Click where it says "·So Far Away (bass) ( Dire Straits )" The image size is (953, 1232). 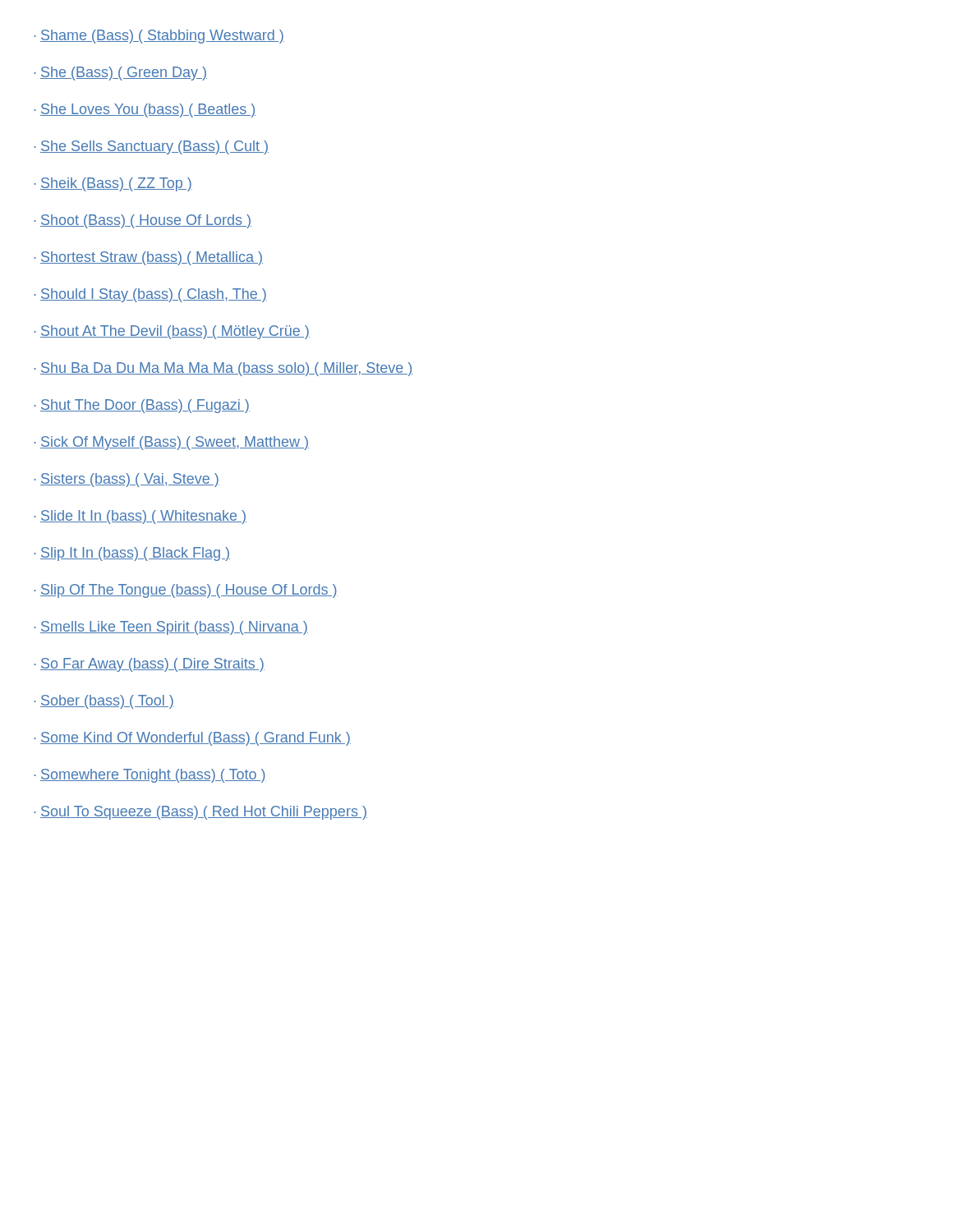[149, 664]
